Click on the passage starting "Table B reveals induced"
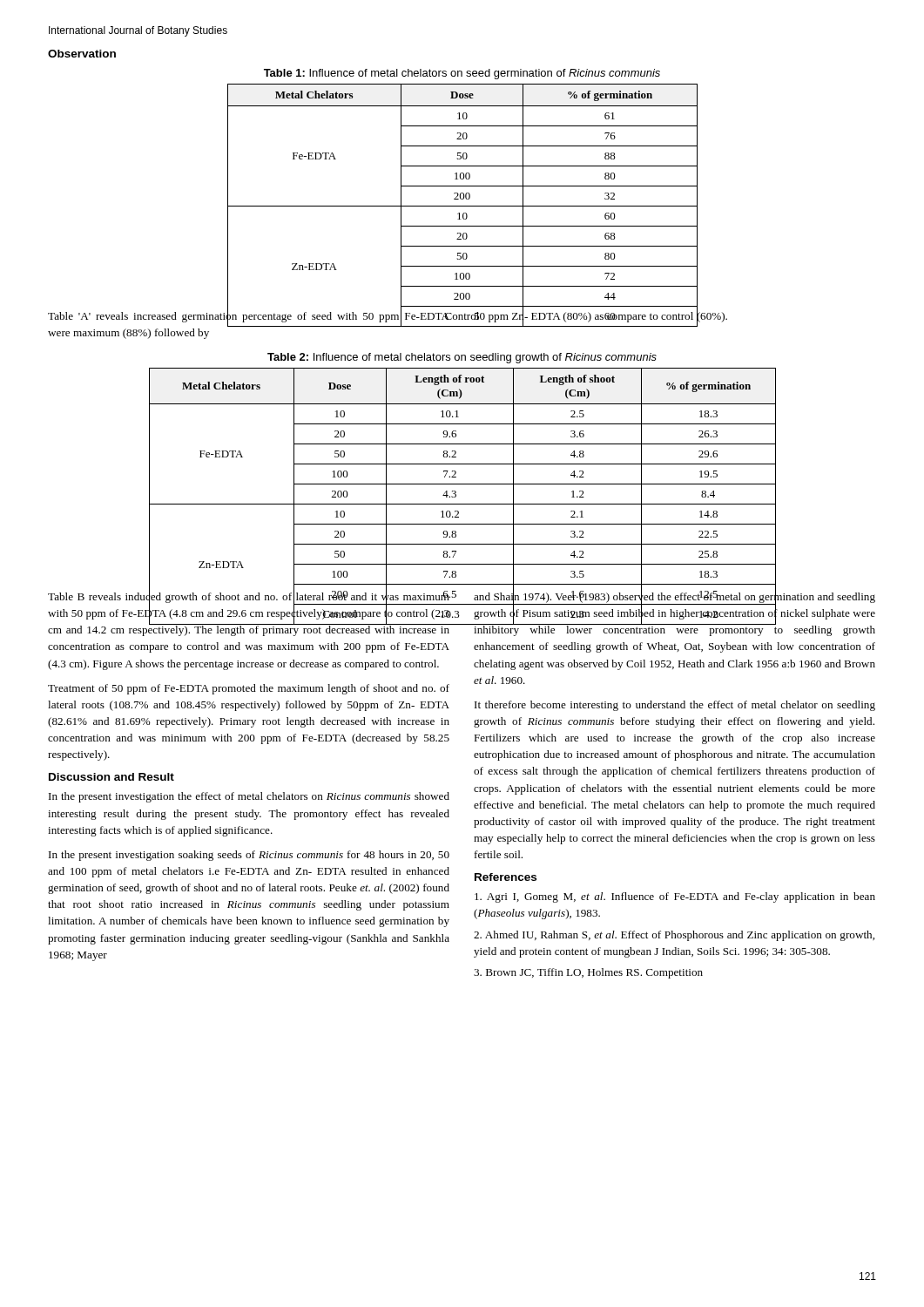Screen dimensions: 1307x924 click(x=249, y=630)
